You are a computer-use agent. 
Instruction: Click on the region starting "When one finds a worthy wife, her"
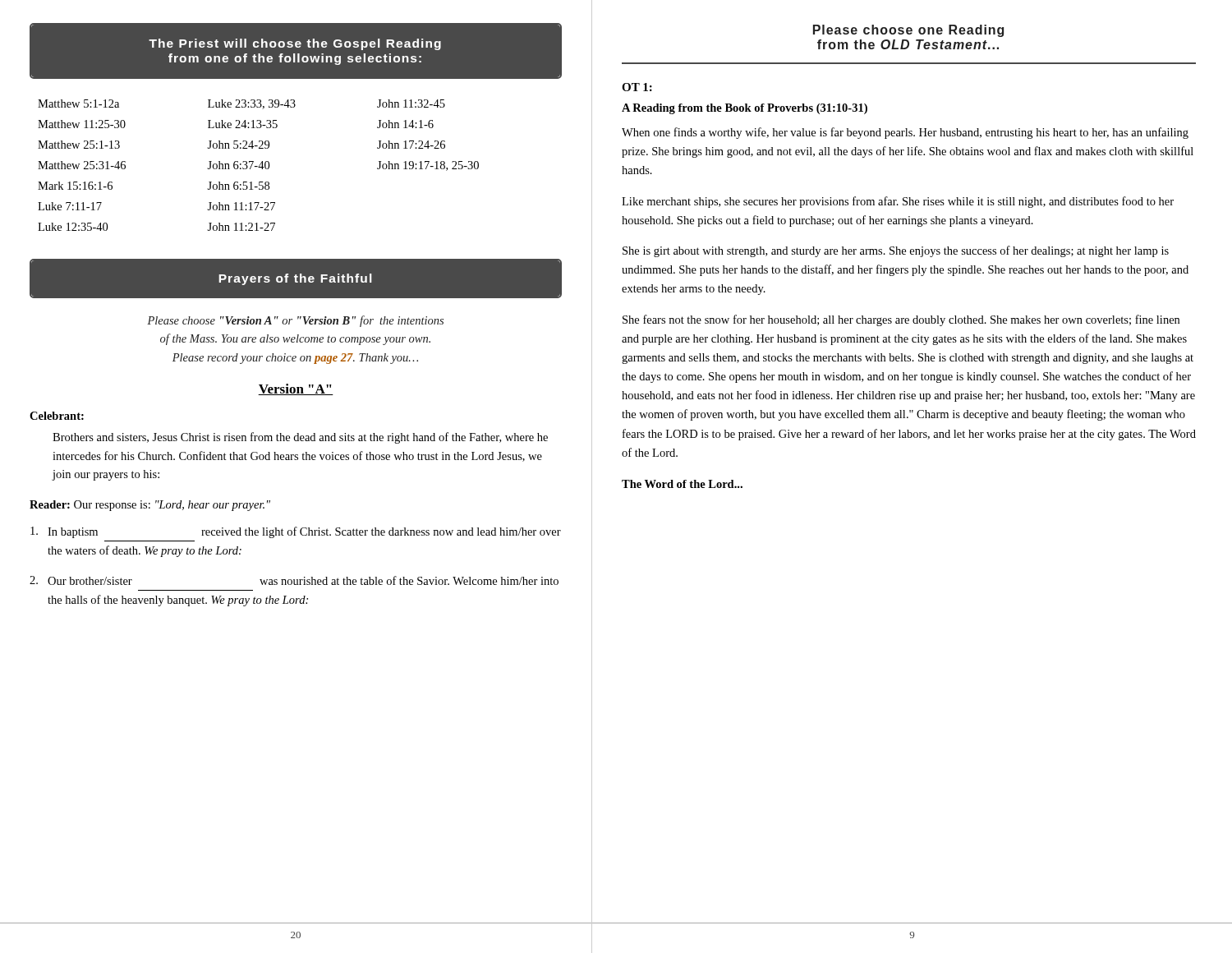click(x=908, y=151)
